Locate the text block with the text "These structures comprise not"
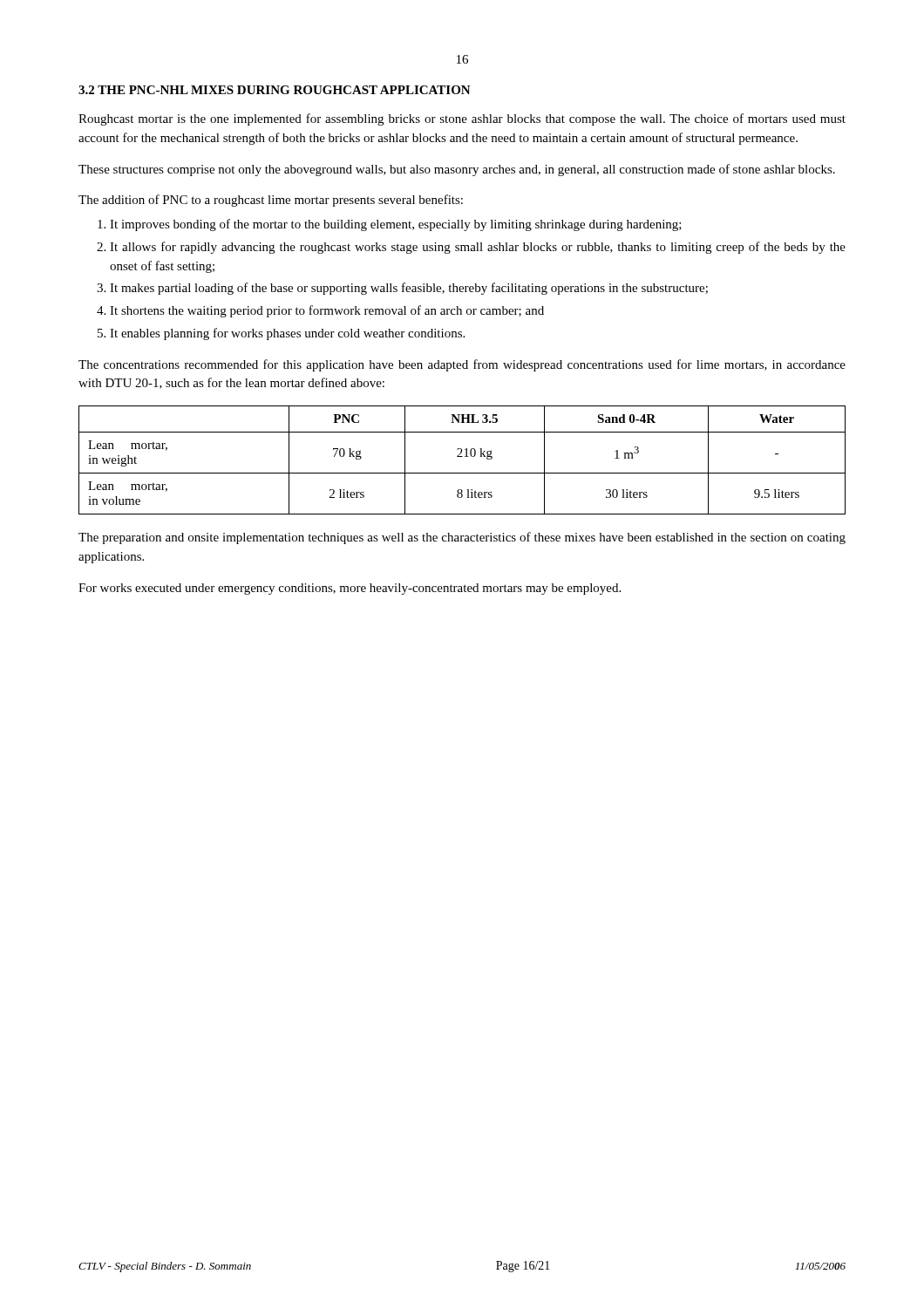The height and width of the screenshot is (1308, 924). click(457, 169)
